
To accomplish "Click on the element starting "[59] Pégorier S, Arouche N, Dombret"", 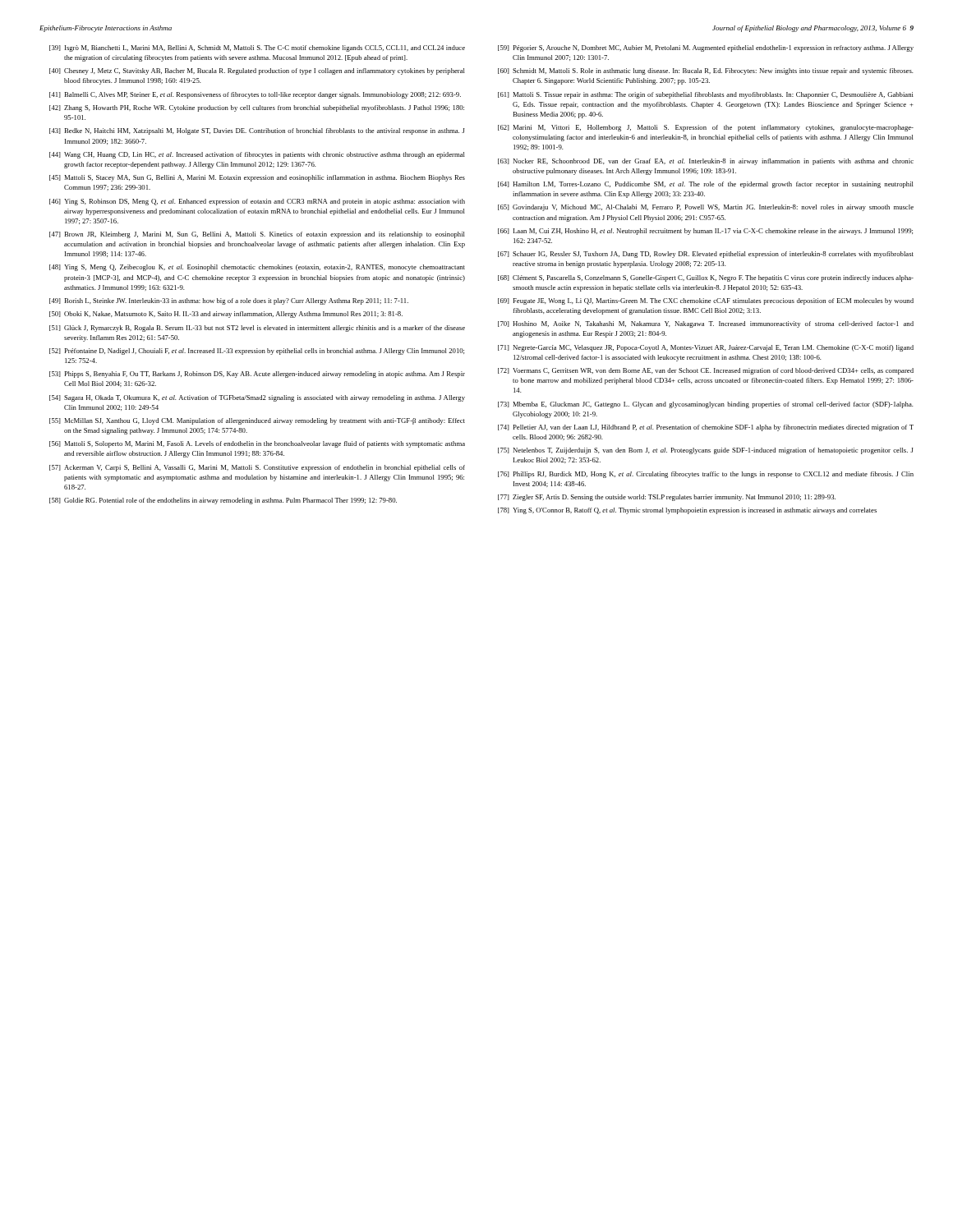I will [701, 53].
